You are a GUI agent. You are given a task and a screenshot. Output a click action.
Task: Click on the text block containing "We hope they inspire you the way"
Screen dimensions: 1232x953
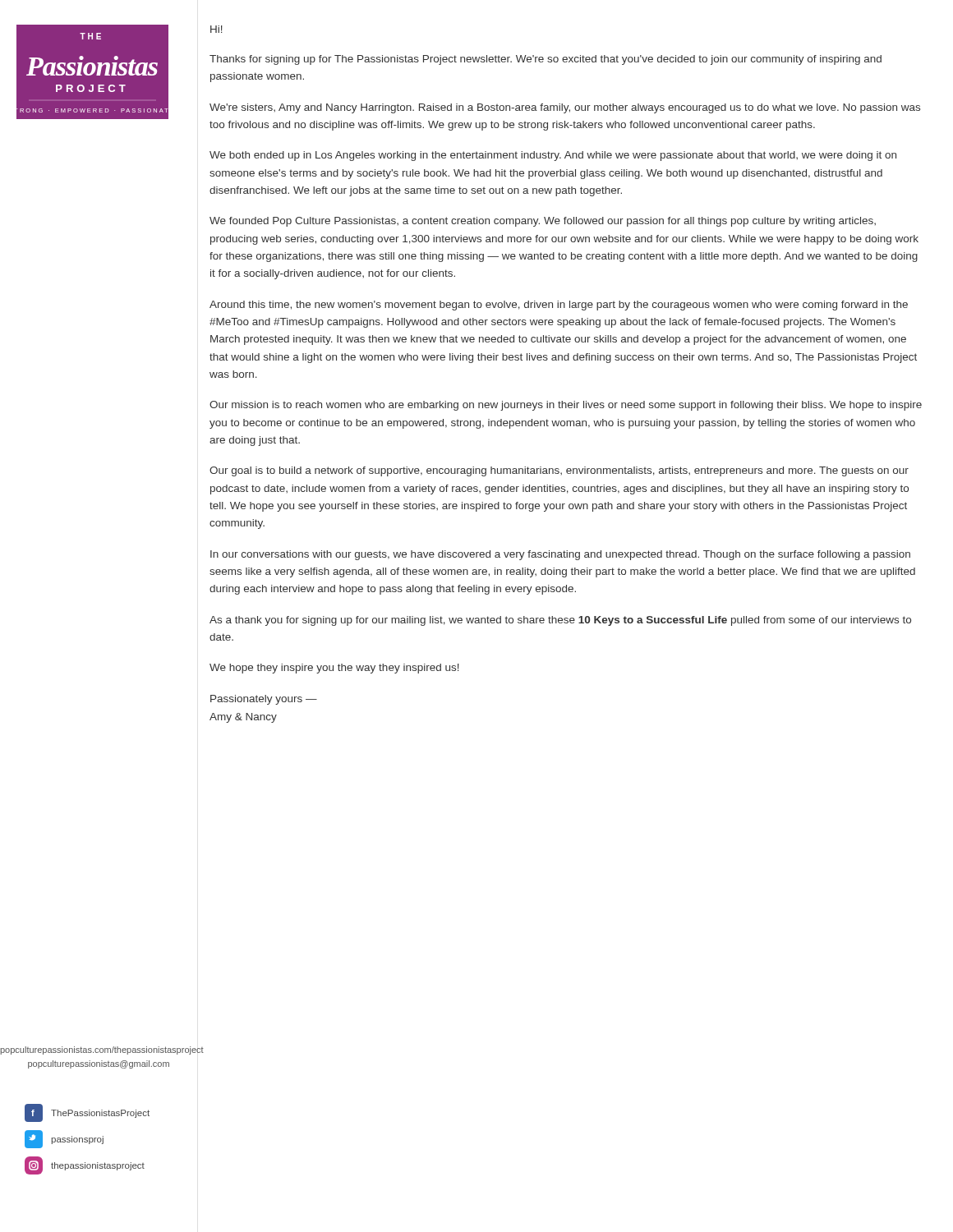coord(335,667)
